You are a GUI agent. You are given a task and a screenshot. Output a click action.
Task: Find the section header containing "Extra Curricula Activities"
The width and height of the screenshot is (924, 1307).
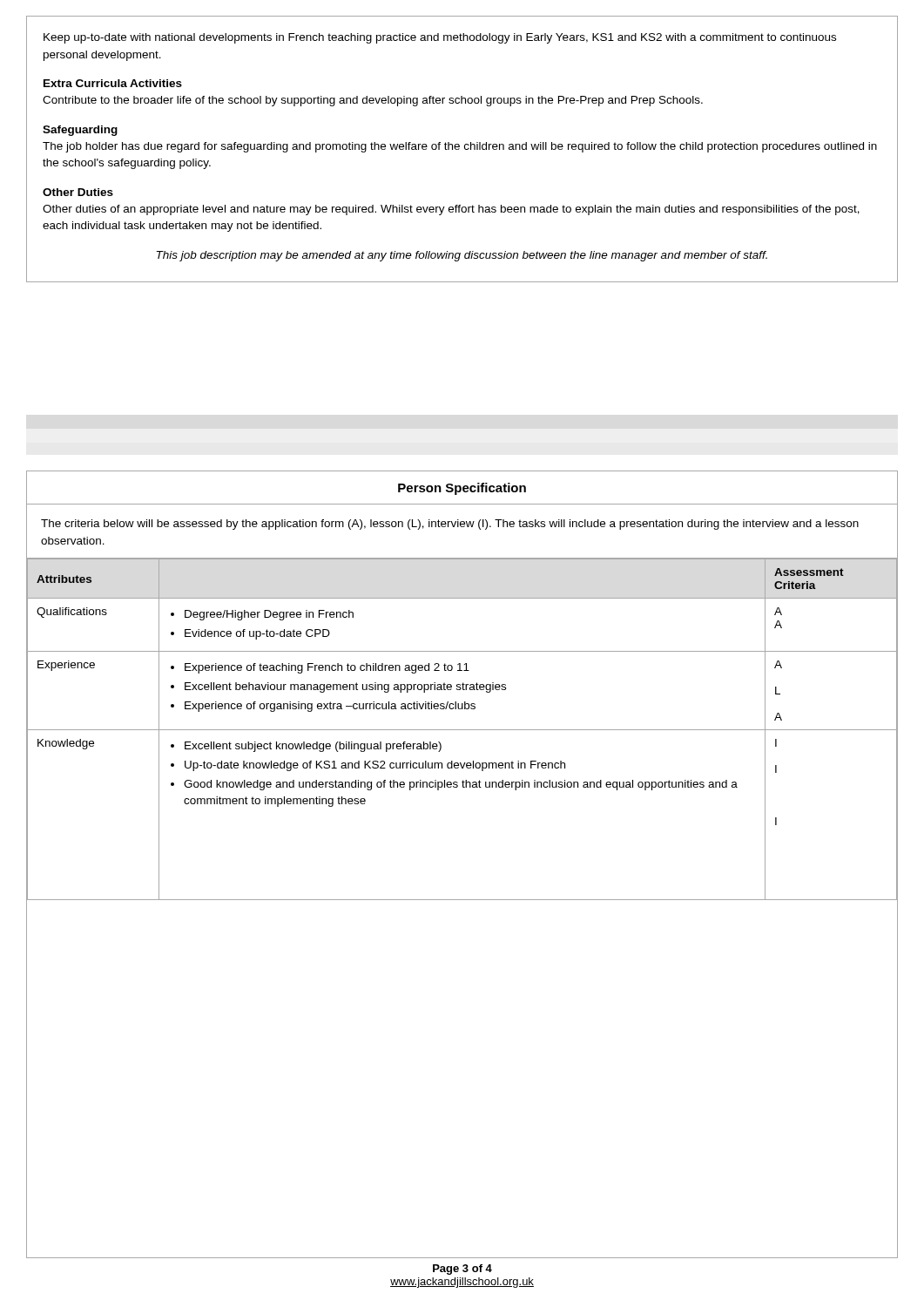112,83
